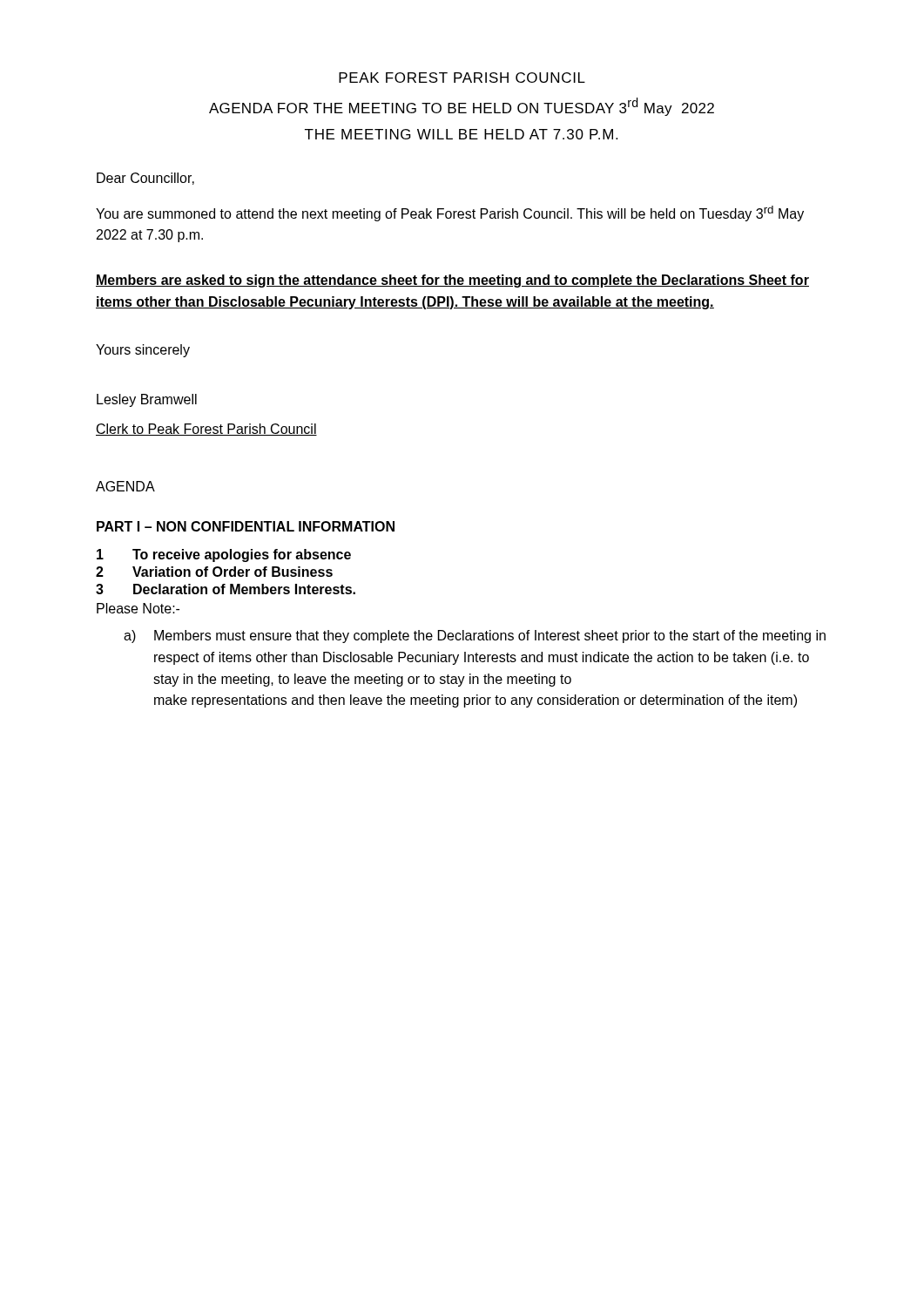Click on the title that says "AGENDA FOR THE MEETING TO"
The height and width of the screenshot is (1307, 924).
462,106
